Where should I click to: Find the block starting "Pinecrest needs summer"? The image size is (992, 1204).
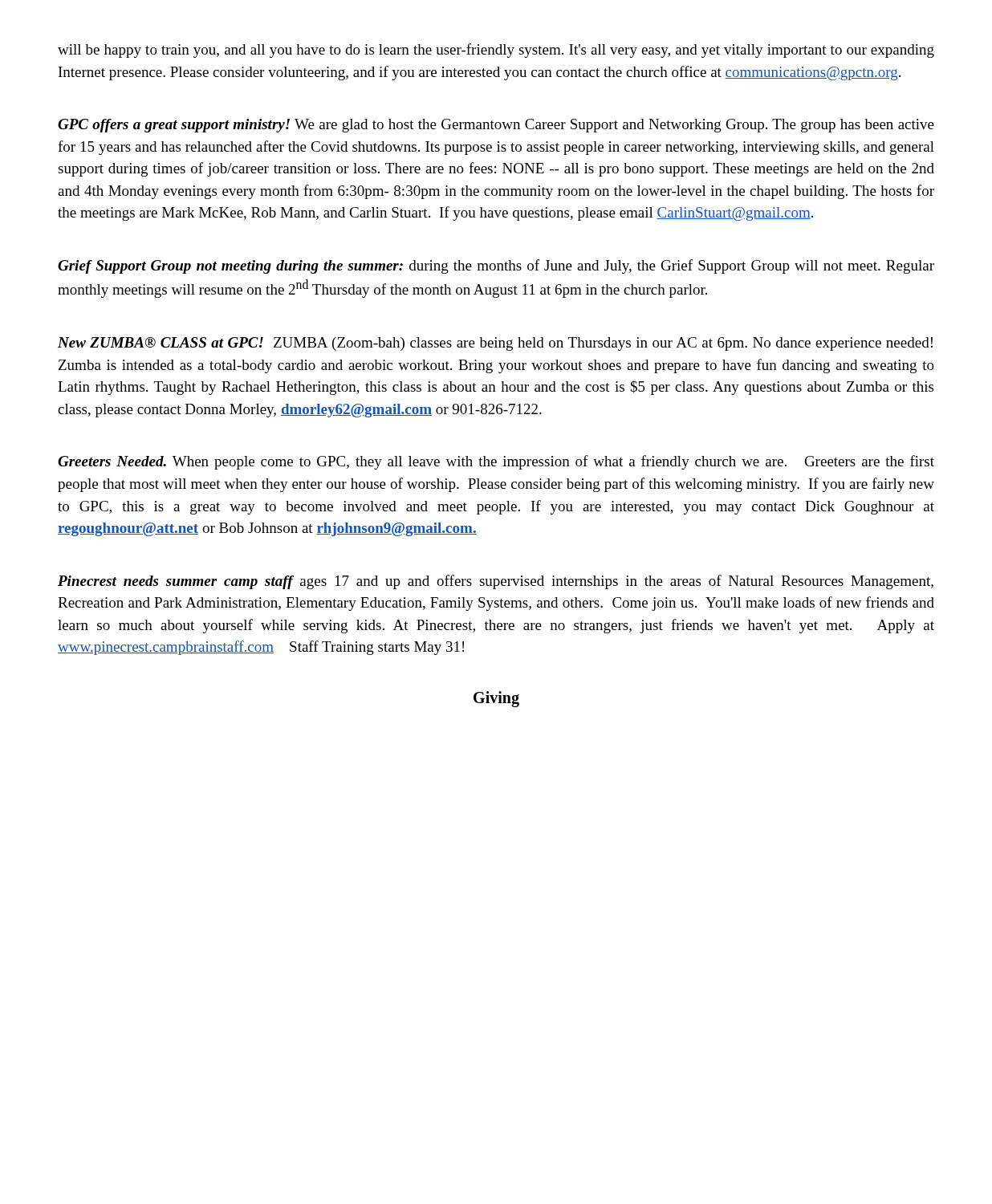496,614
